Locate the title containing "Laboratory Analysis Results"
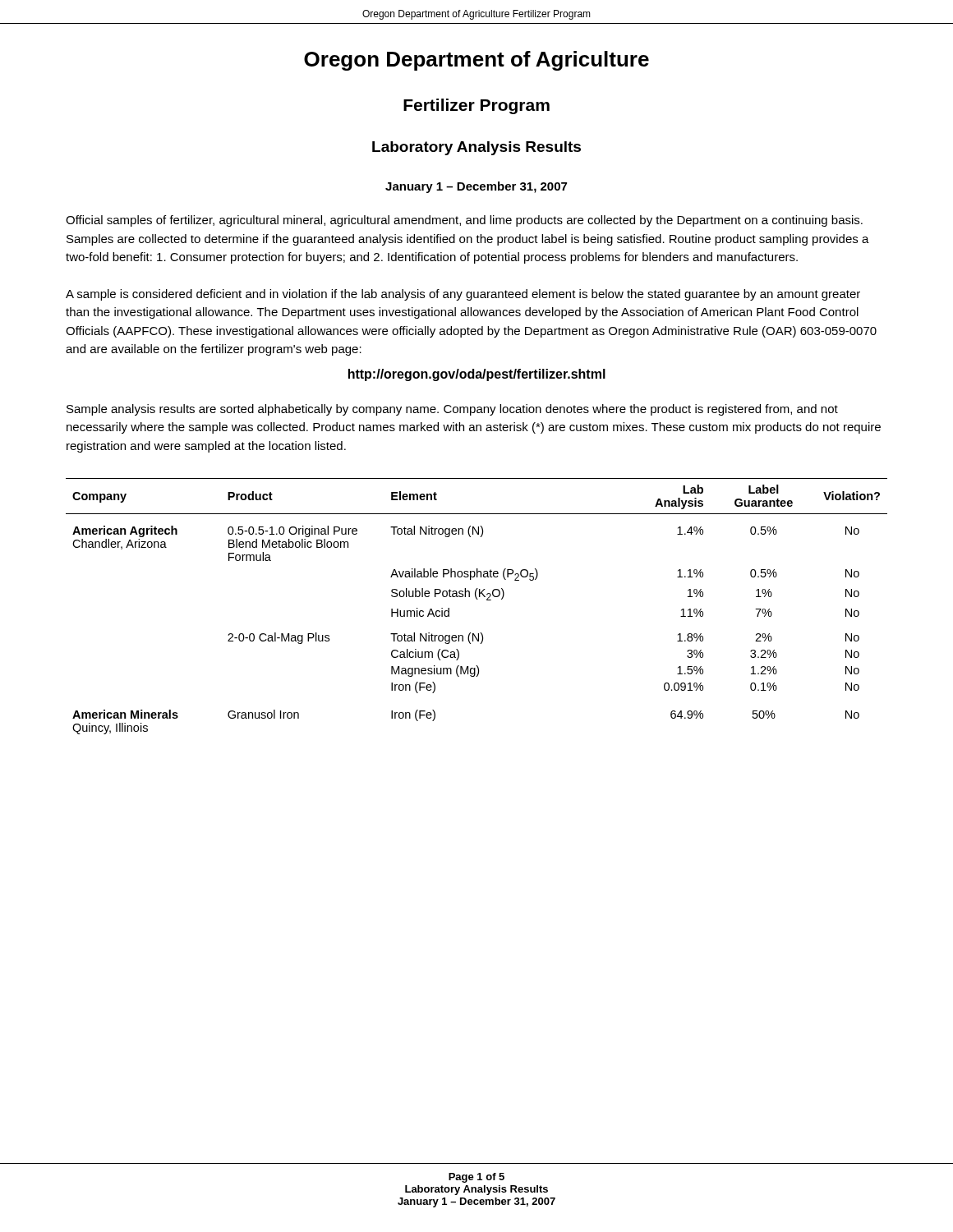 tap(476, 147)
